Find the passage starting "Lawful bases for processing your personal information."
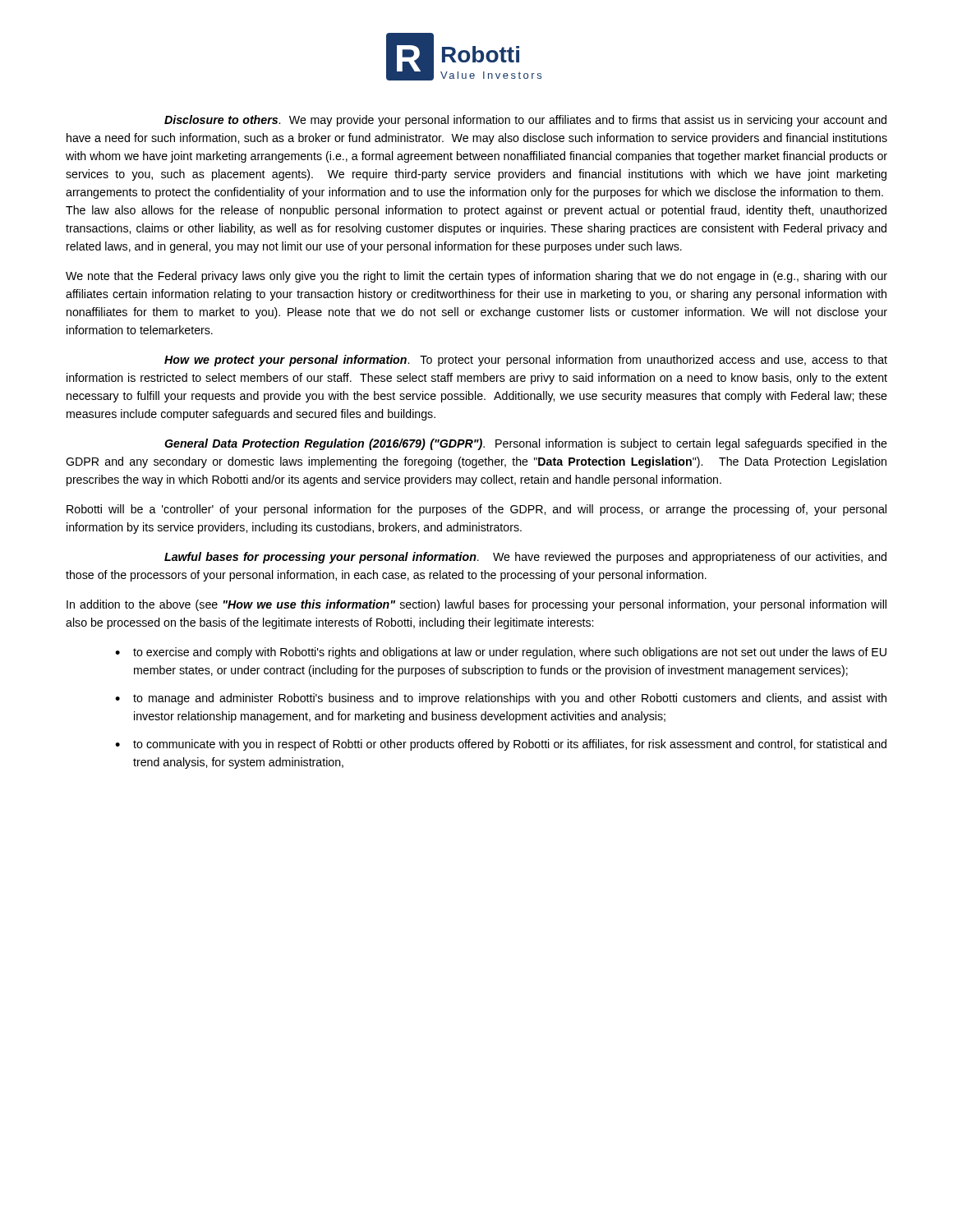Image resolution: width=953 pixels, height=1232 pixels. pyautogui.click(x=476, y=566)
